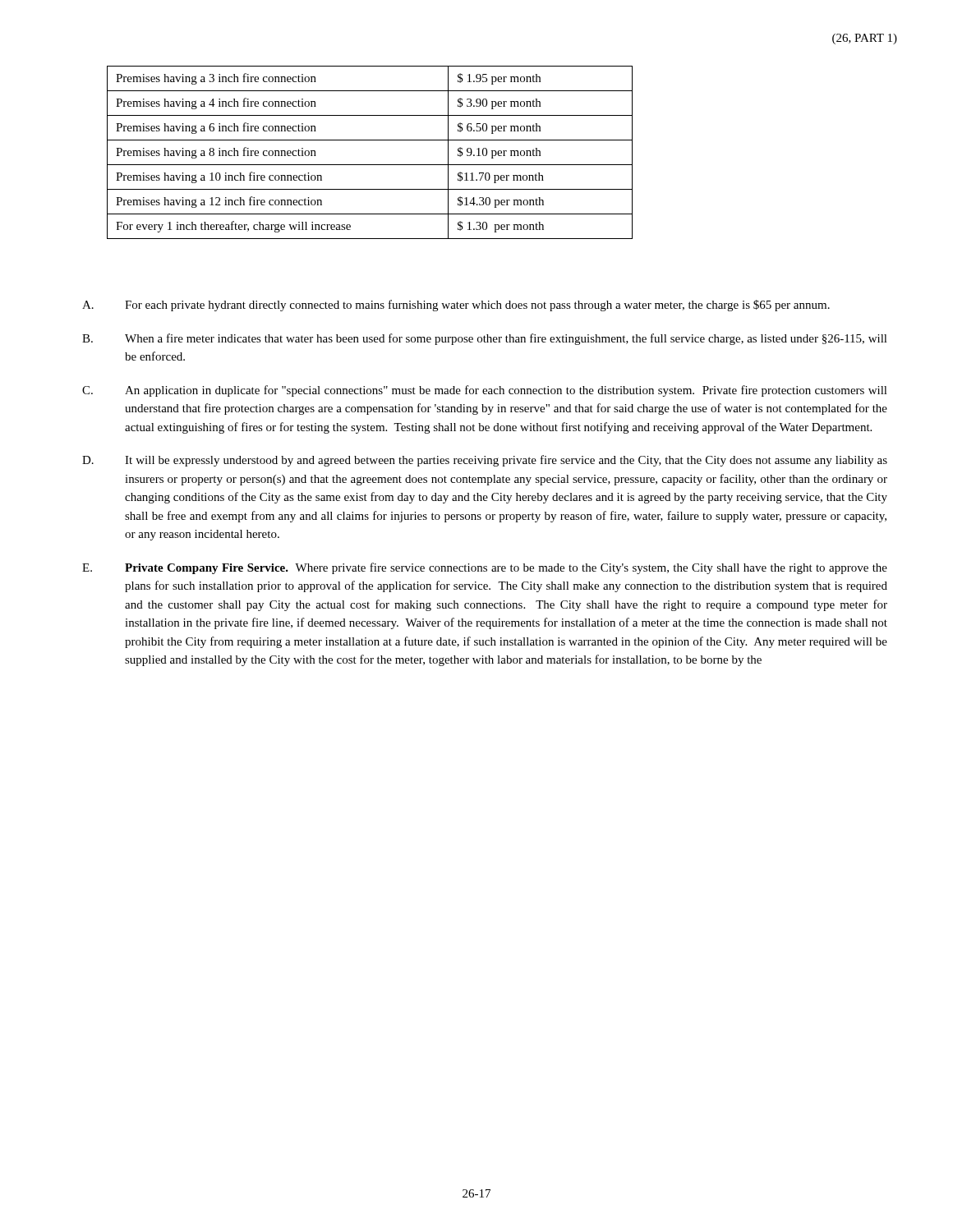This screenshot has width=953, height=1232.
Task: Point to the block starting "D. It will be expressly understood"
Action: pos(485,497)
